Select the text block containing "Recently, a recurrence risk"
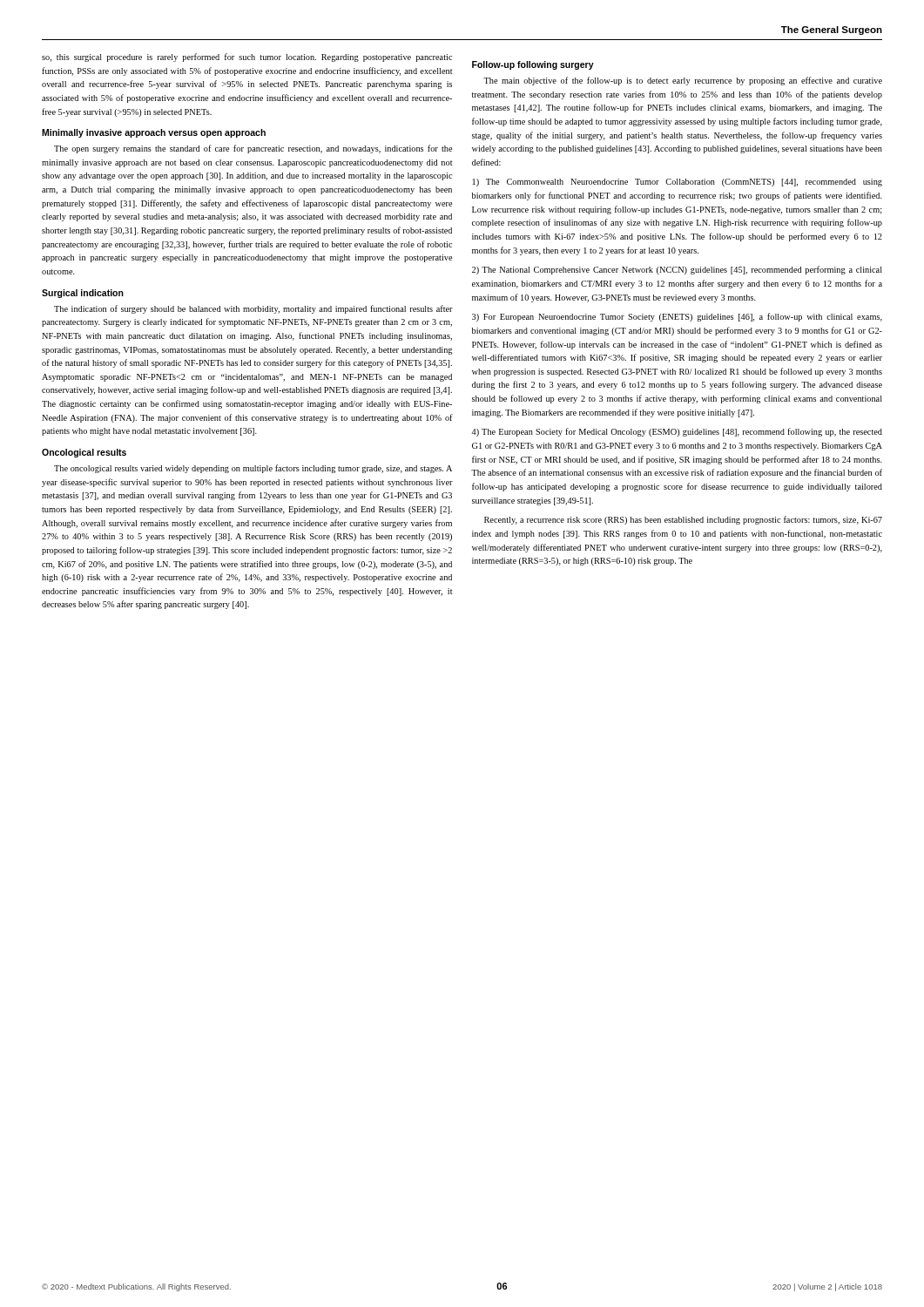The image size is (924, 1307). [x=677, y=541]
